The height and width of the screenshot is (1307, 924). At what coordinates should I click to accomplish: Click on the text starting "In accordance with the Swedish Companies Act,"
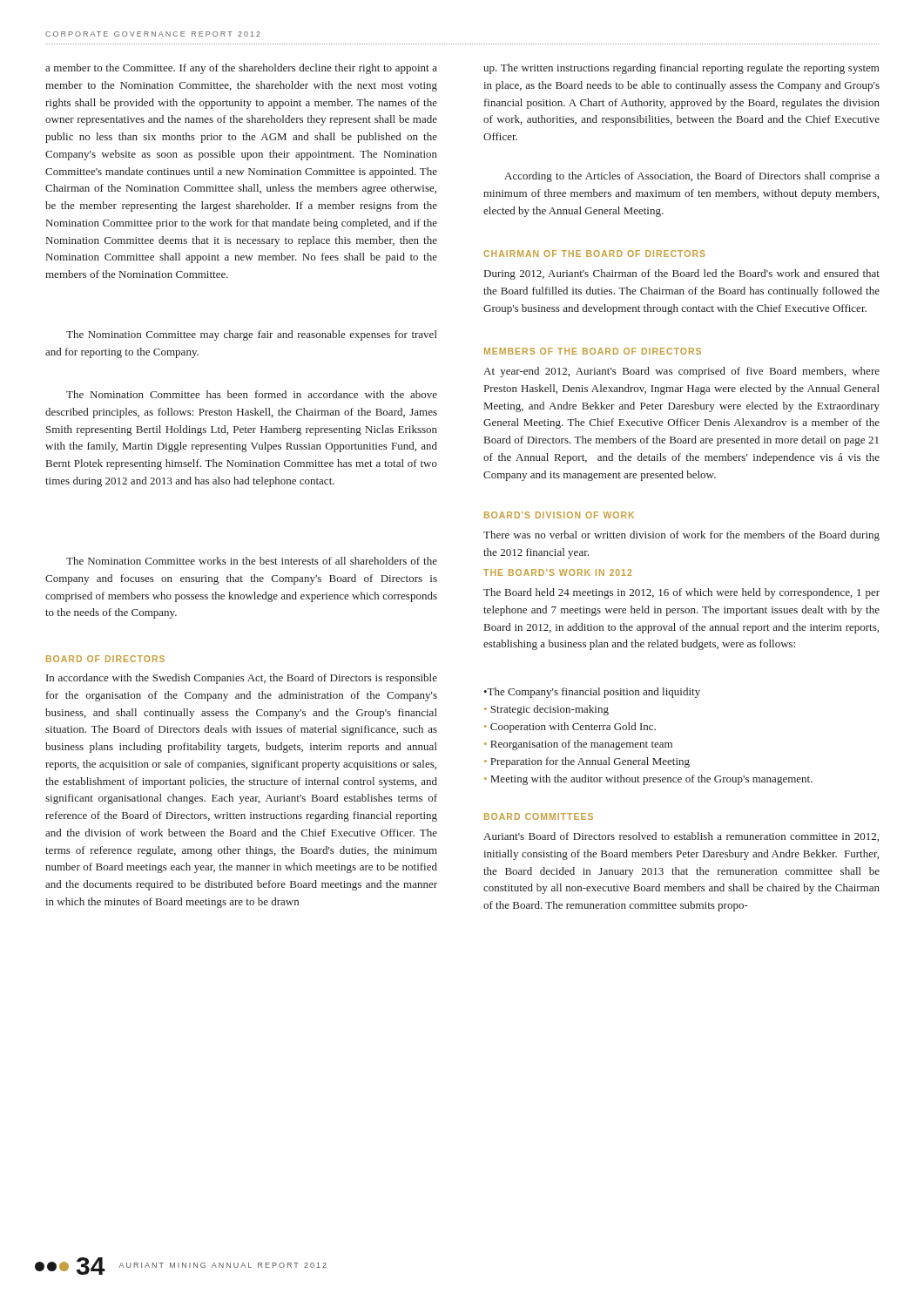241,789
